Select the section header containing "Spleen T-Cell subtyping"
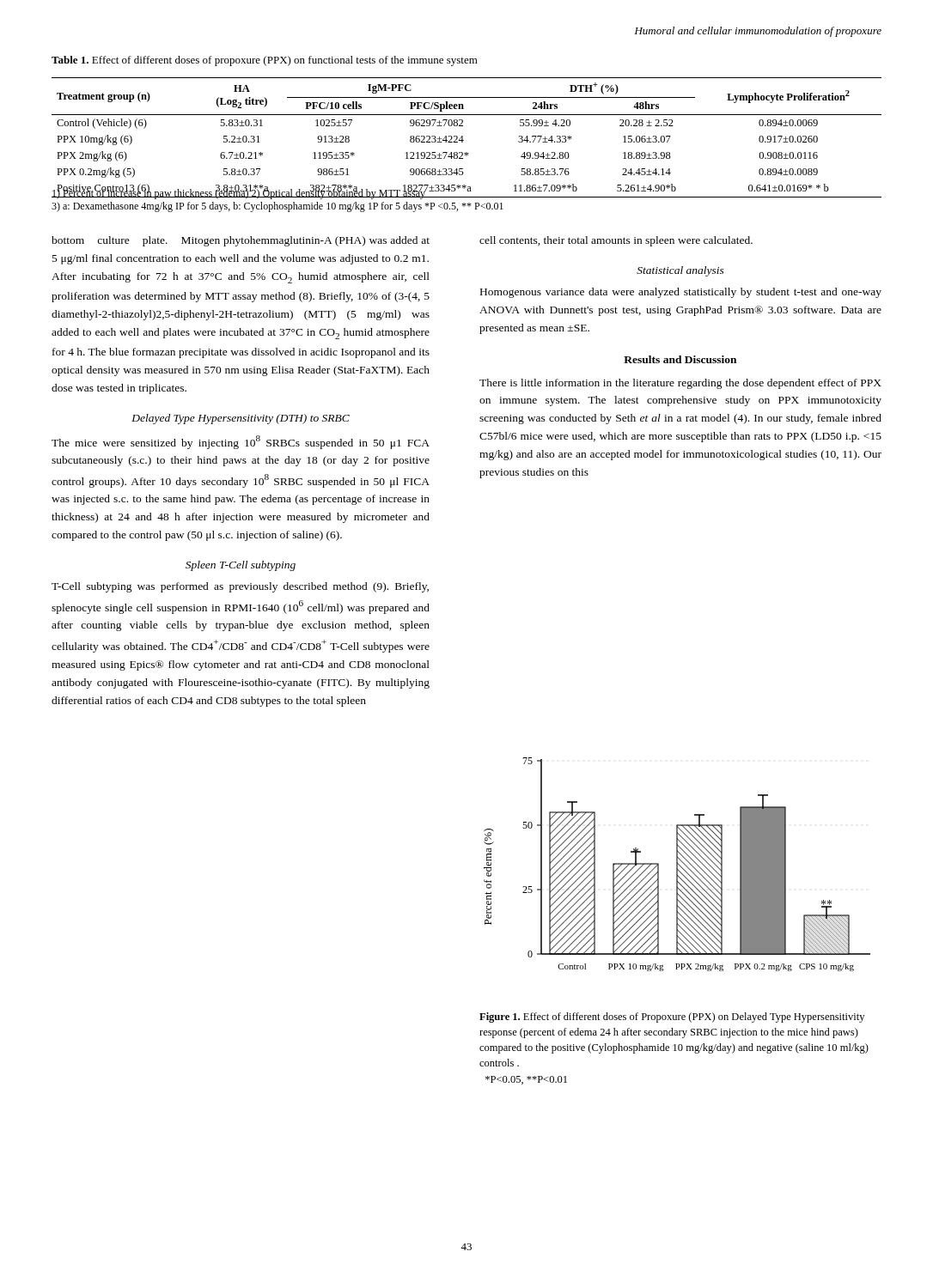Image resolution: width=933 pixels, height=1288 pixels. click(241, 565)
